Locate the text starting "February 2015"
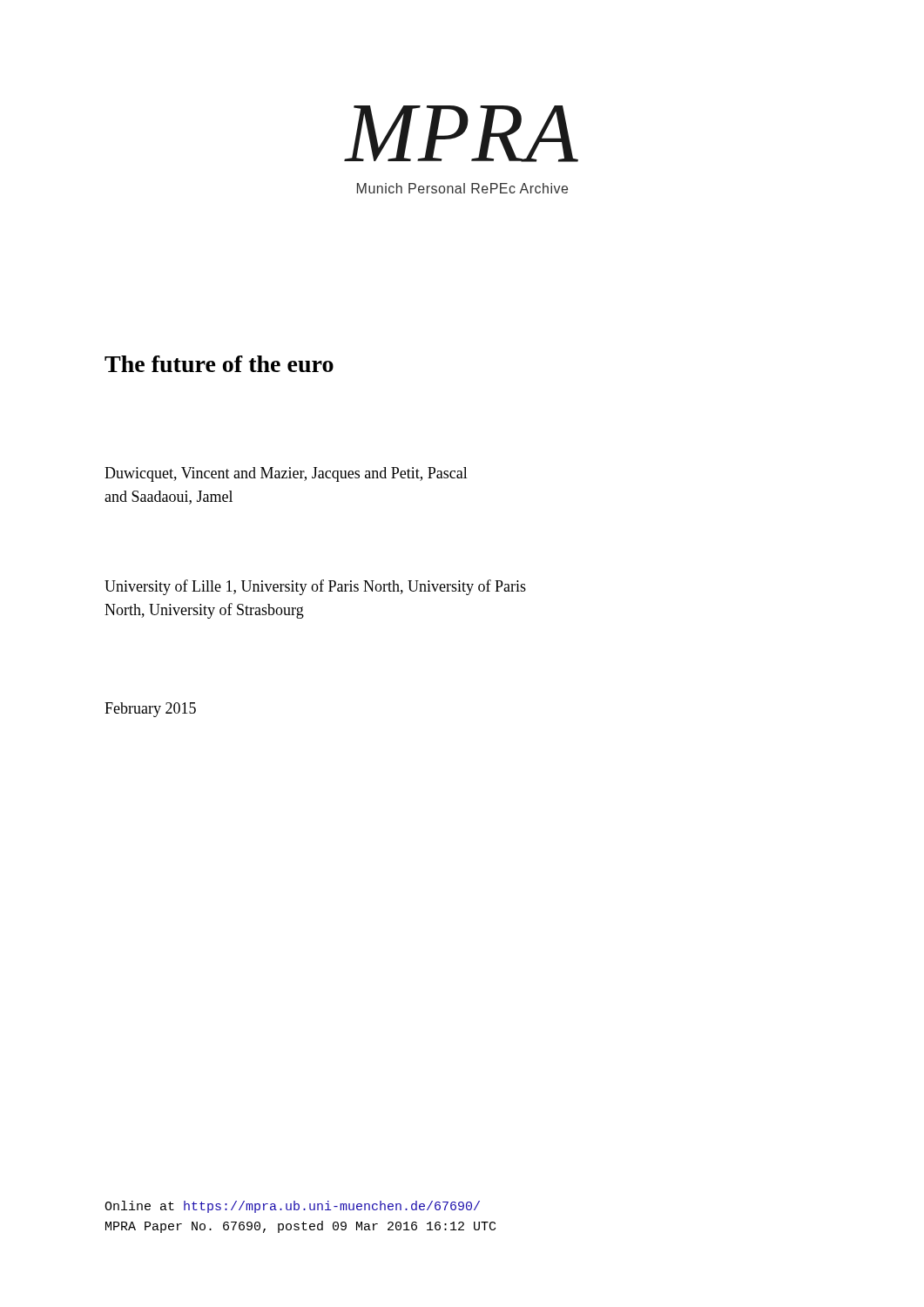The image size is (924, 1307). pos(150,710)
